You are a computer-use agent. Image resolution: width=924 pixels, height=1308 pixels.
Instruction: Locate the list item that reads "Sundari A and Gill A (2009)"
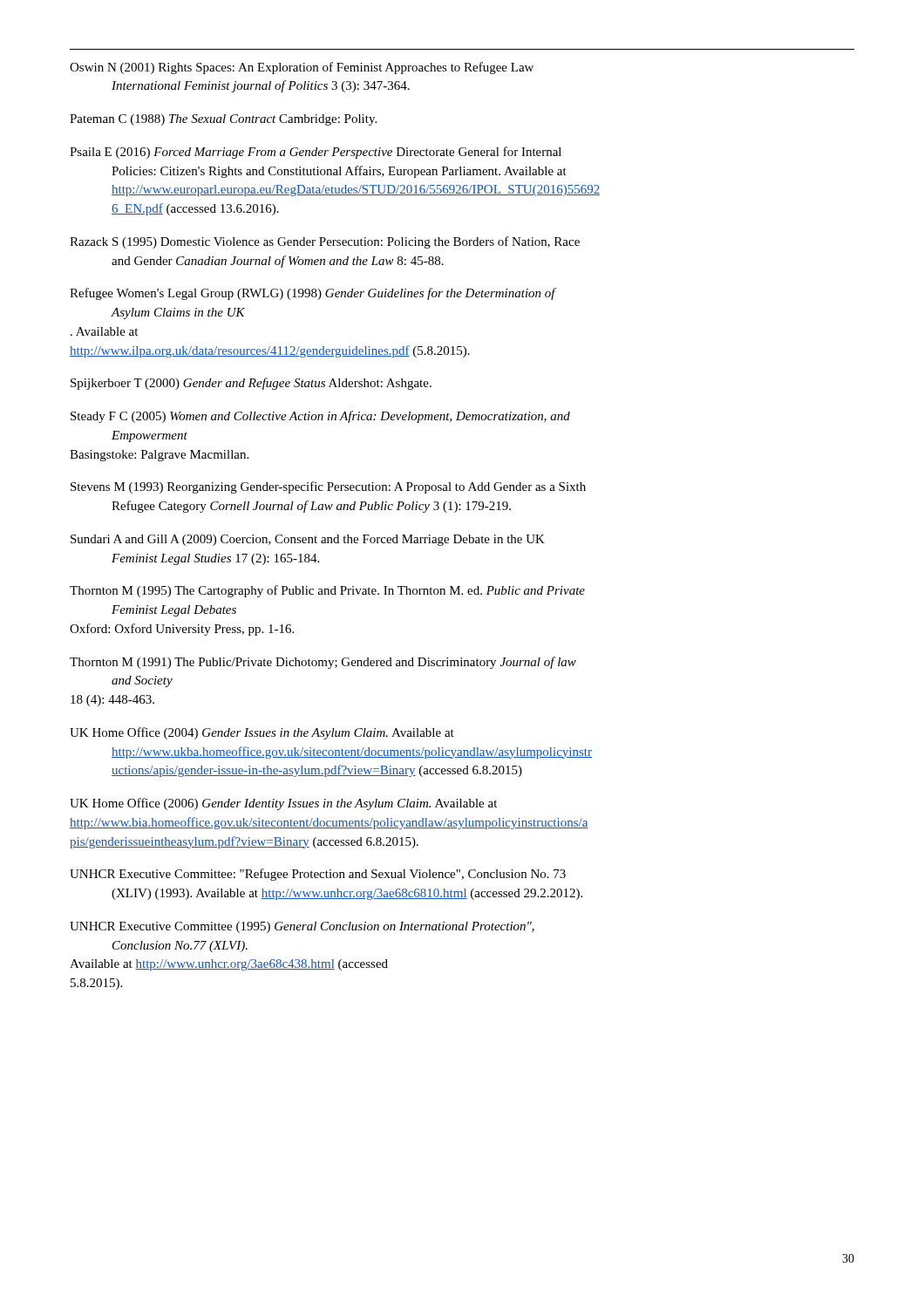(x=462, y=550)
